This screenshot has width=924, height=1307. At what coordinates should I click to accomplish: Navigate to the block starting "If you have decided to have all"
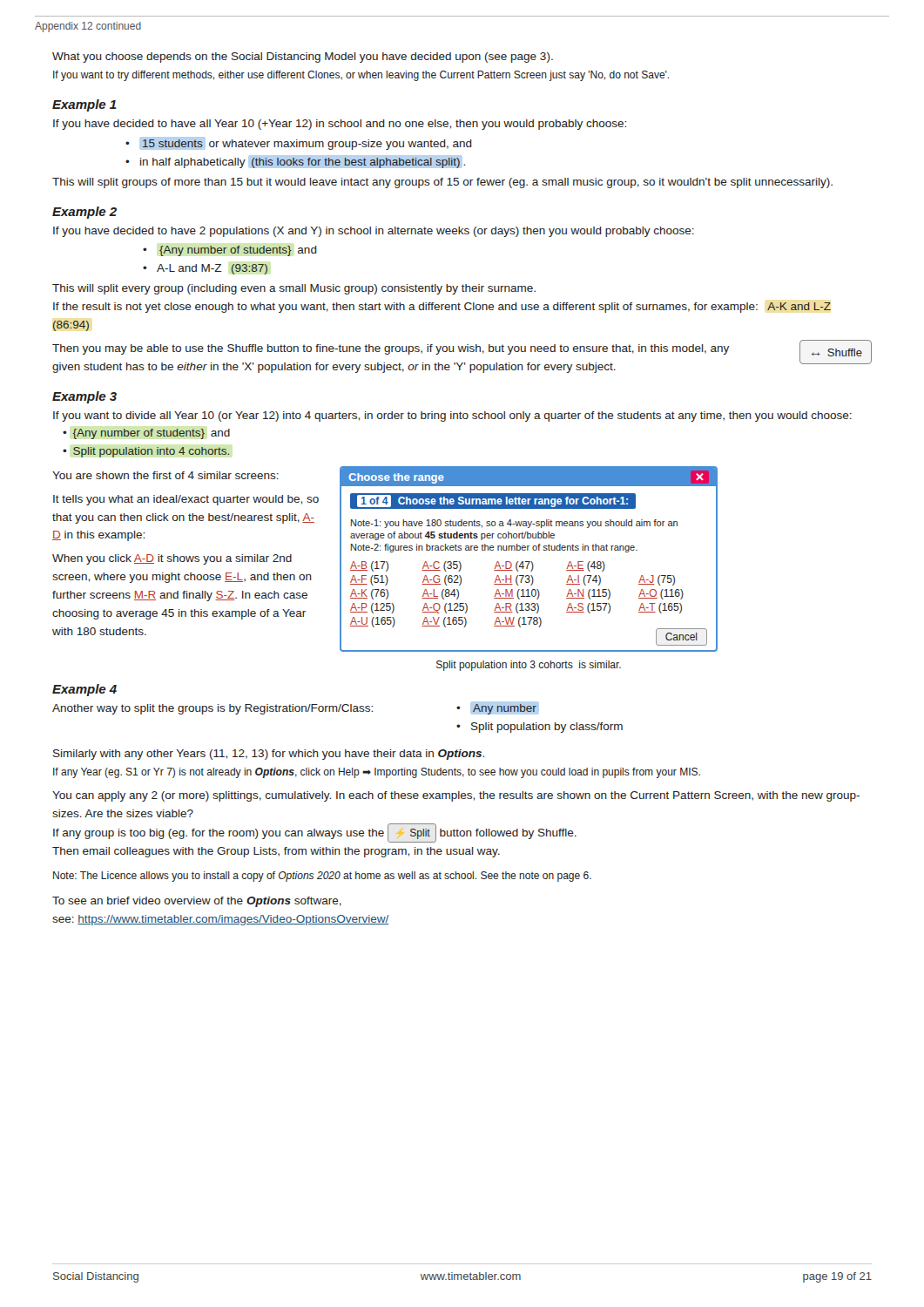tap(462, 152)
